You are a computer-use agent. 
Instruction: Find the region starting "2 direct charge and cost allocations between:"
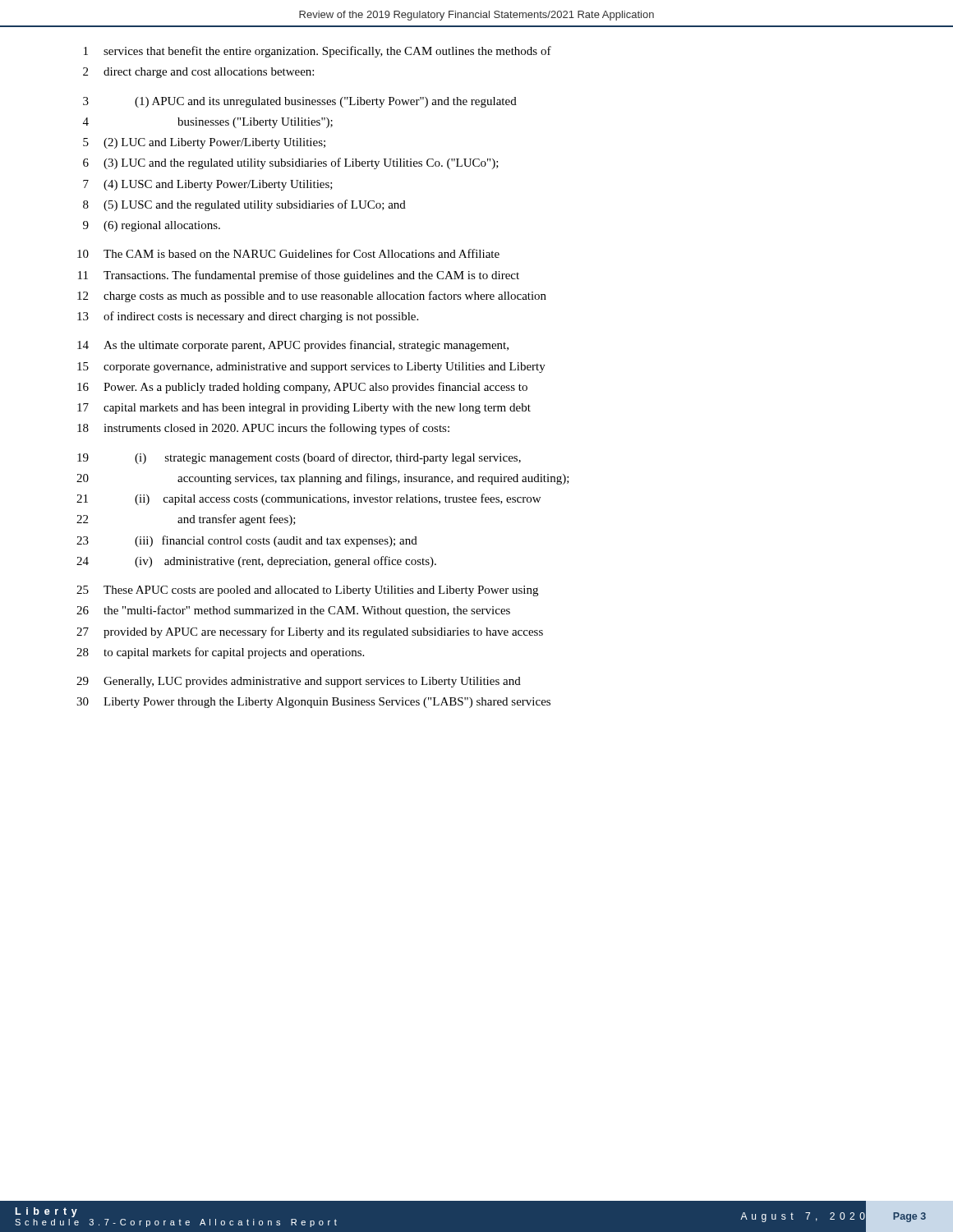198,73
